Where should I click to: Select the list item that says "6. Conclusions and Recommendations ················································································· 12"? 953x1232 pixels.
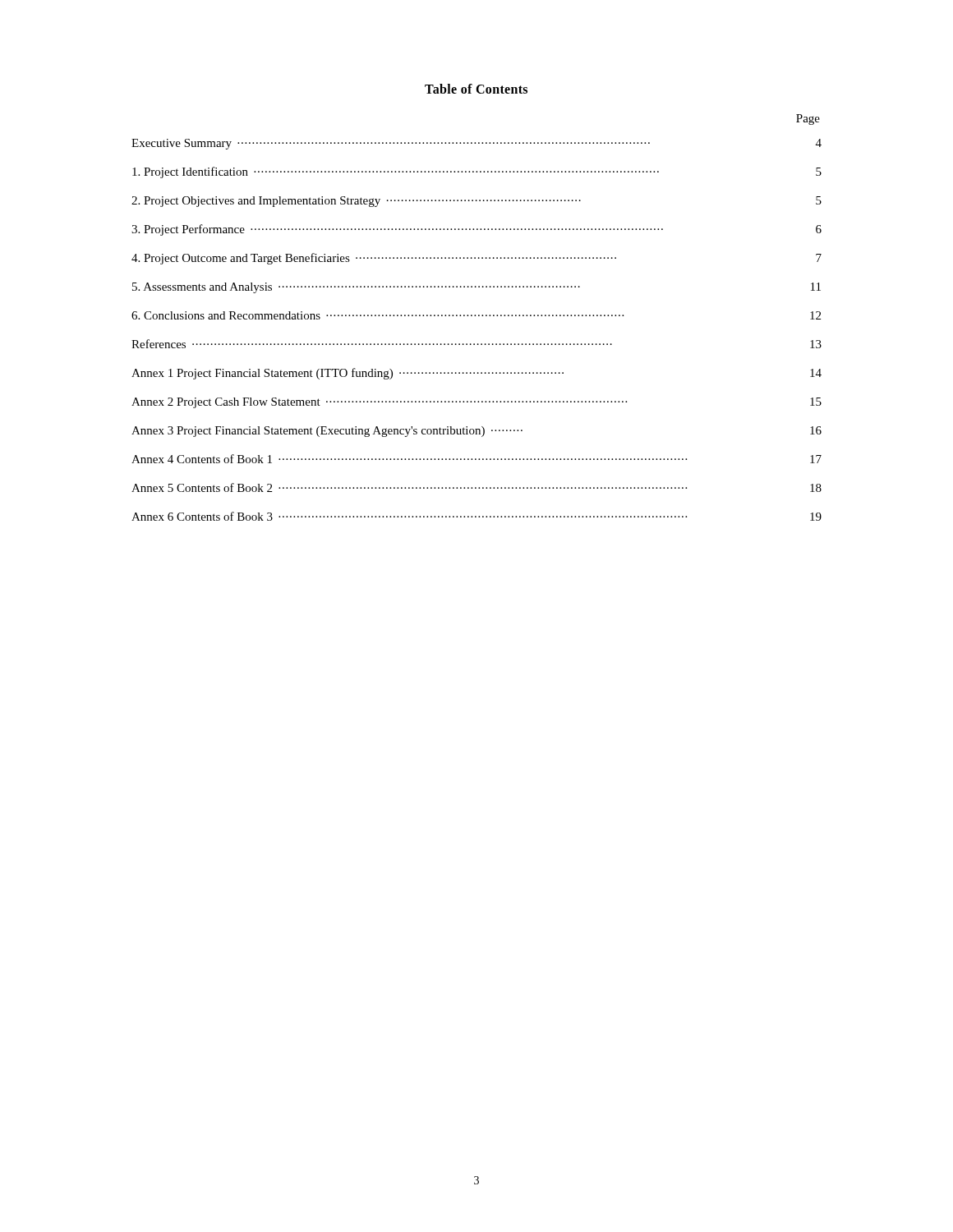476,316
